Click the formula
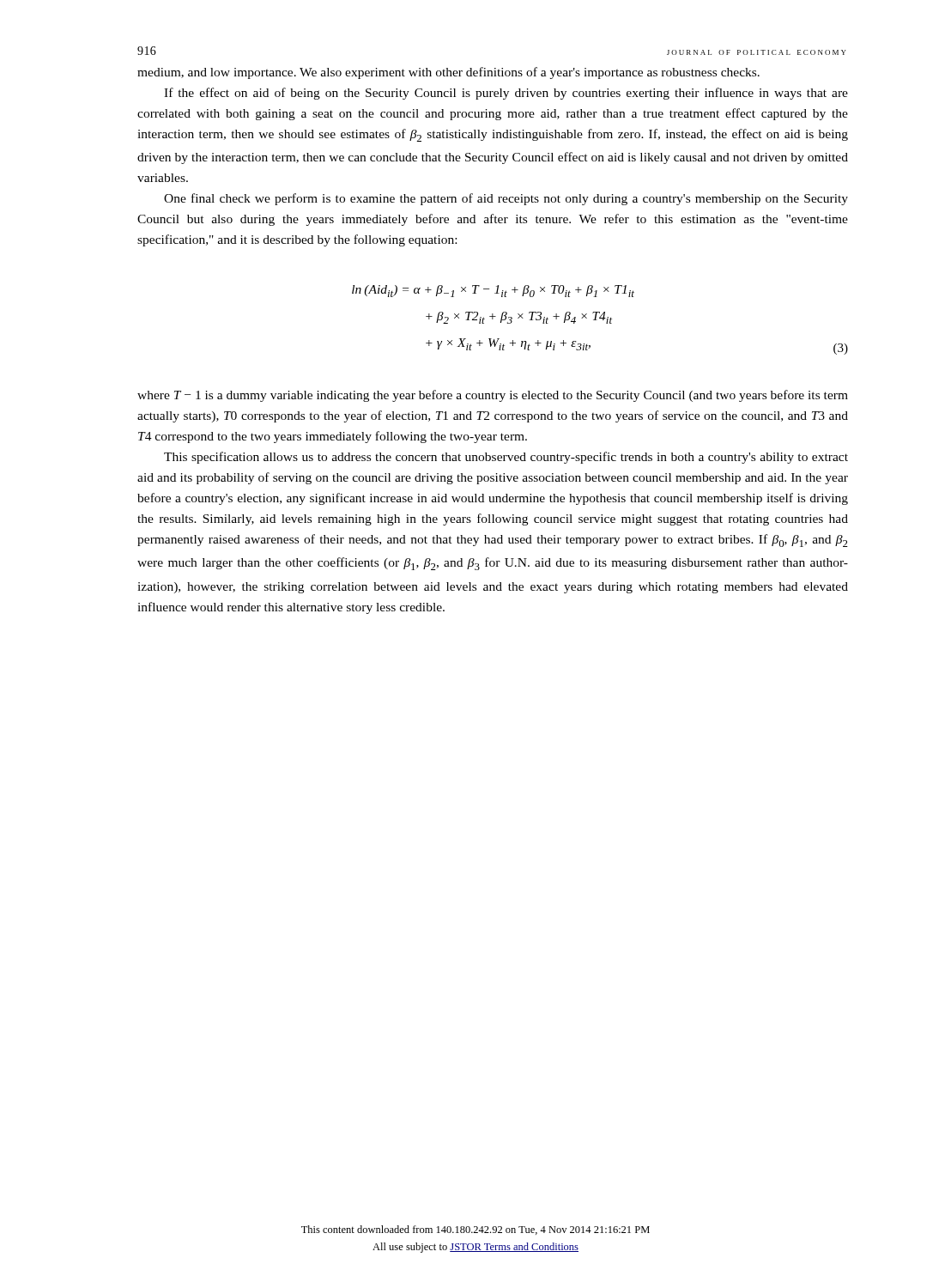 [x=600, y=317]
